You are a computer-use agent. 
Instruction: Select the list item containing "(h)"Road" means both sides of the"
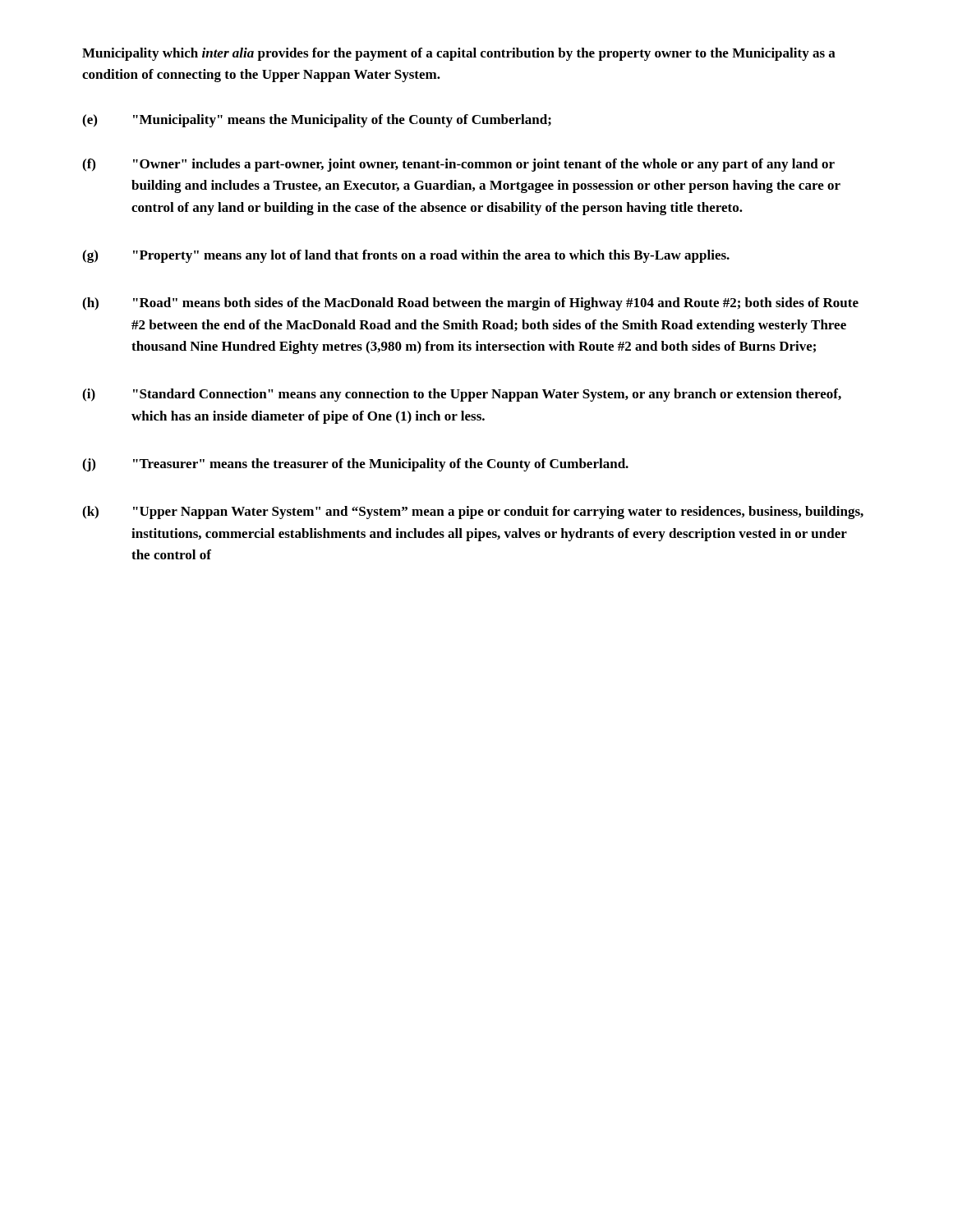[476, 325]
